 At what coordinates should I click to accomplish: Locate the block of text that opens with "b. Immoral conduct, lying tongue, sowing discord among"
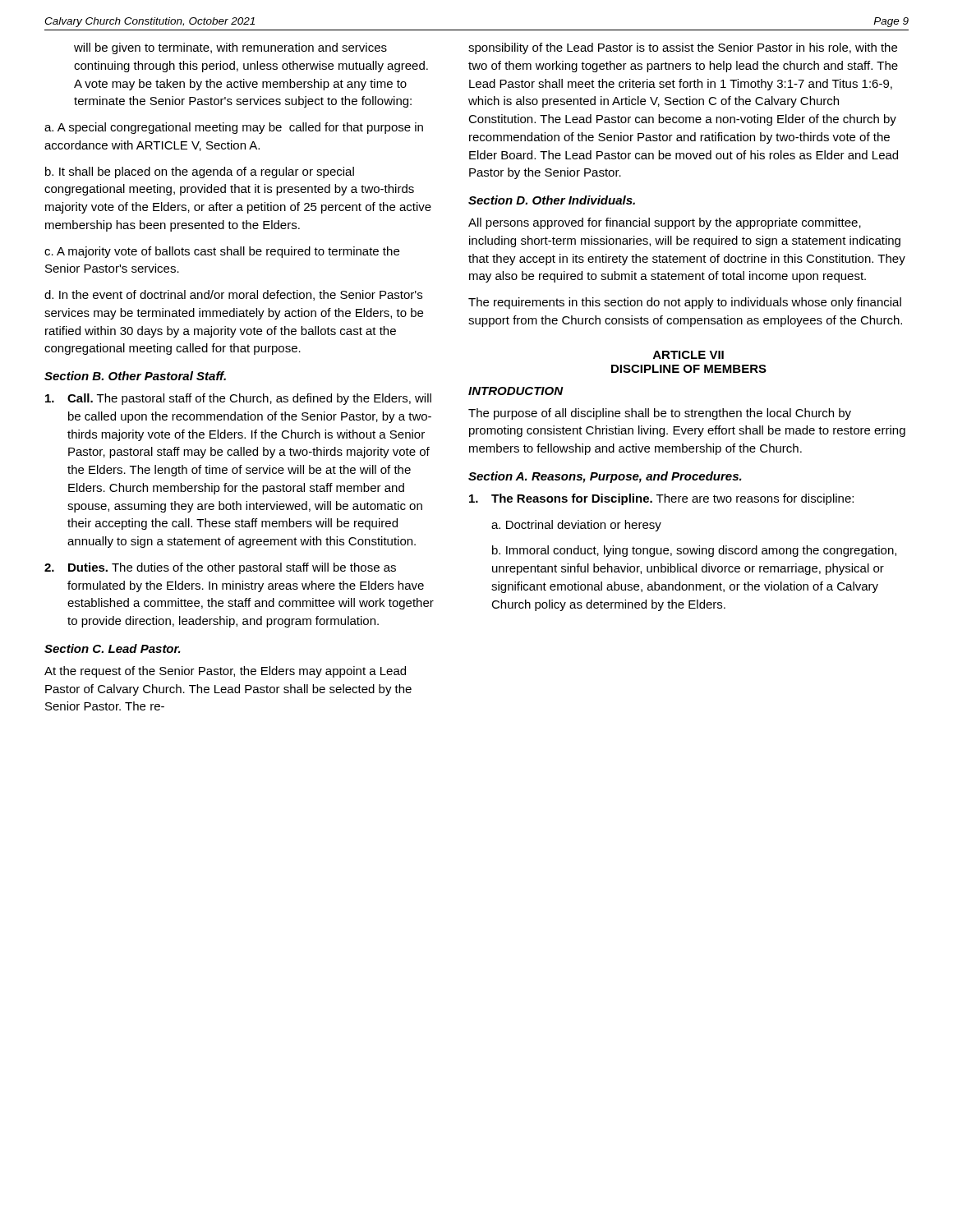click(x=700, y=577)
